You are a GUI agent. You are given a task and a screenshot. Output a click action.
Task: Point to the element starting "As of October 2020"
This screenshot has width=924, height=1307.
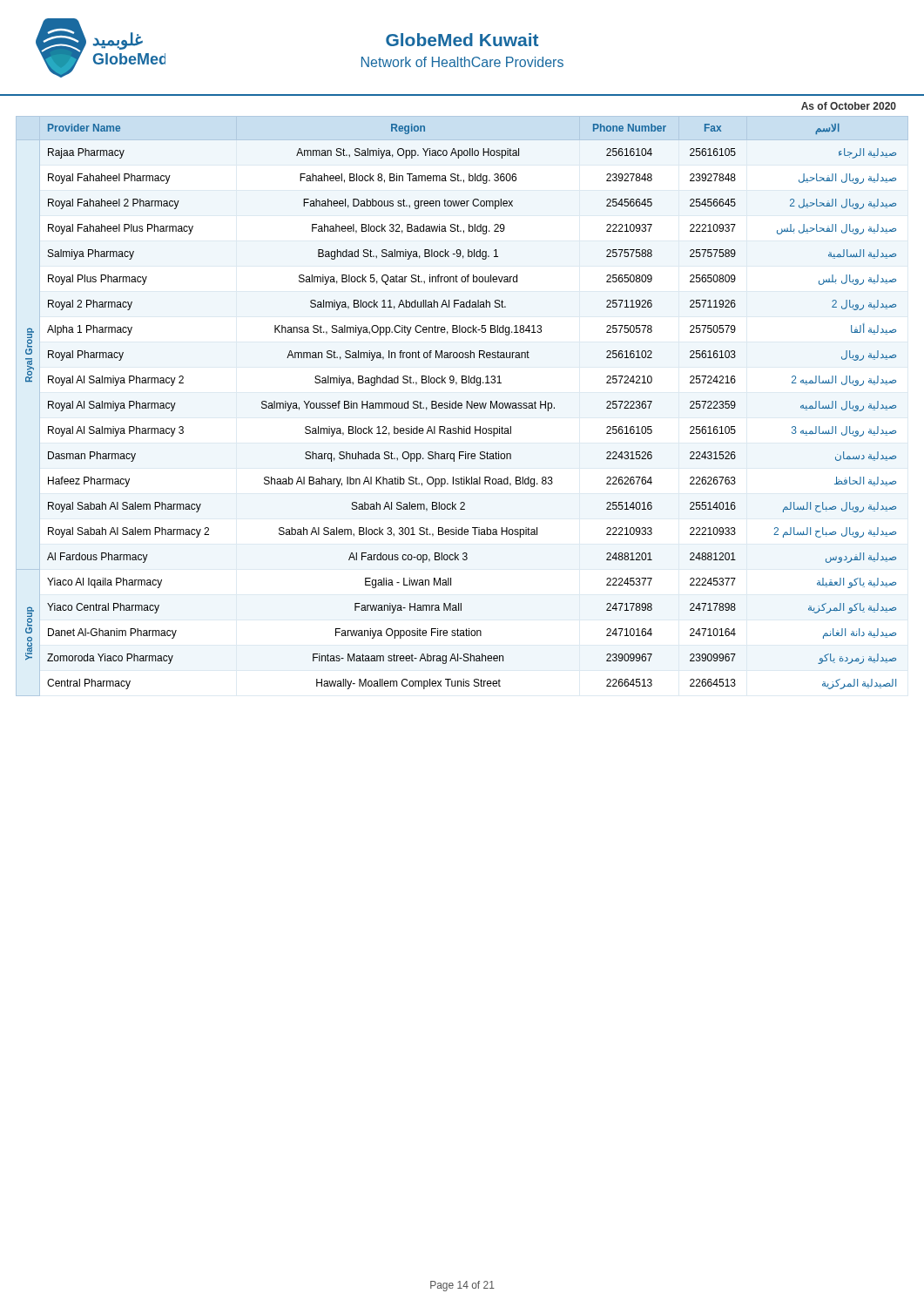click(x=849, y=106)
